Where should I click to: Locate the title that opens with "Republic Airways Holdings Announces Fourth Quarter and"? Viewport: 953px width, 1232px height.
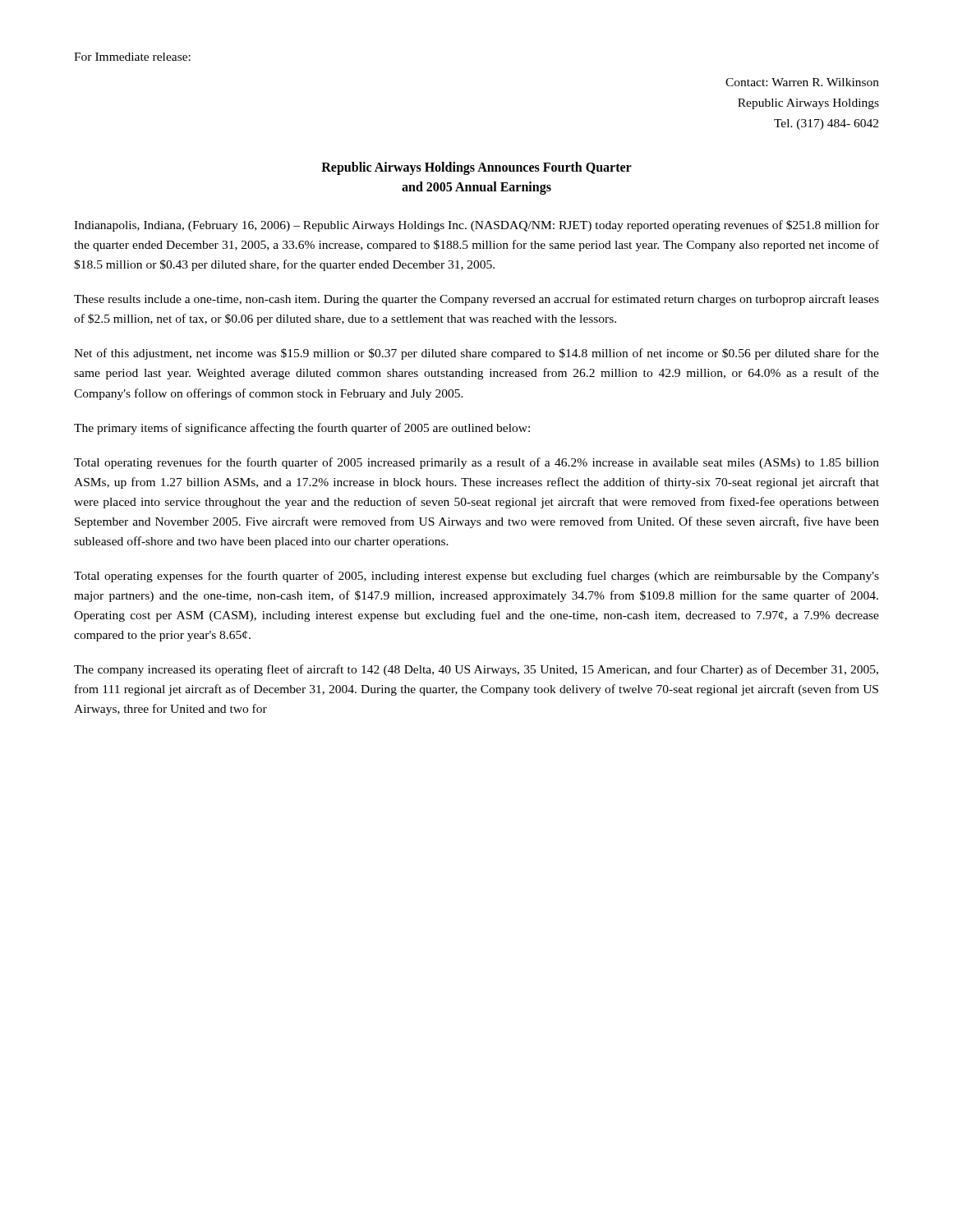pyautogui.click(x=476, y=177)
